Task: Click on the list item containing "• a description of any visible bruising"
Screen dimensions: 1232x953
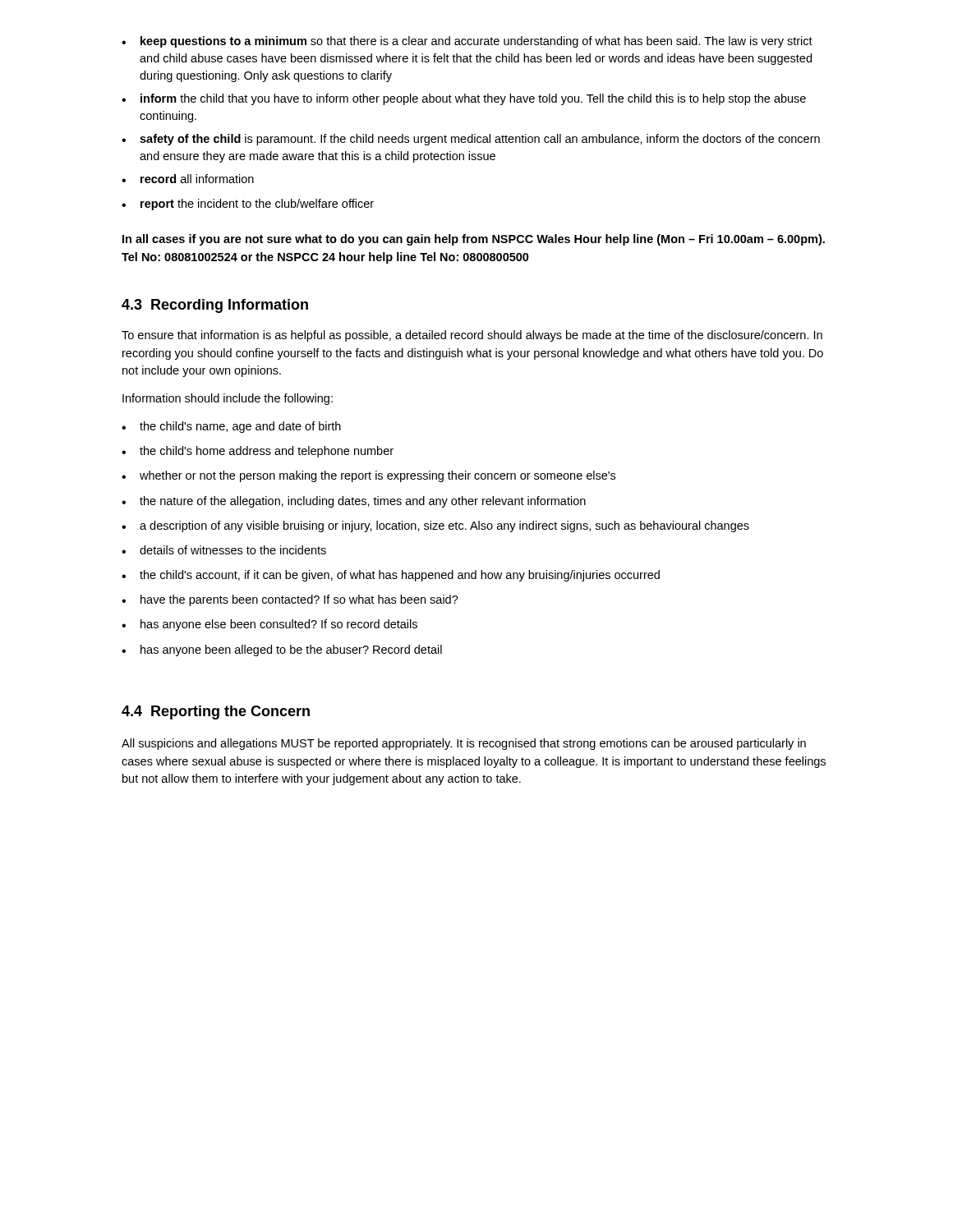Action: 476,527
